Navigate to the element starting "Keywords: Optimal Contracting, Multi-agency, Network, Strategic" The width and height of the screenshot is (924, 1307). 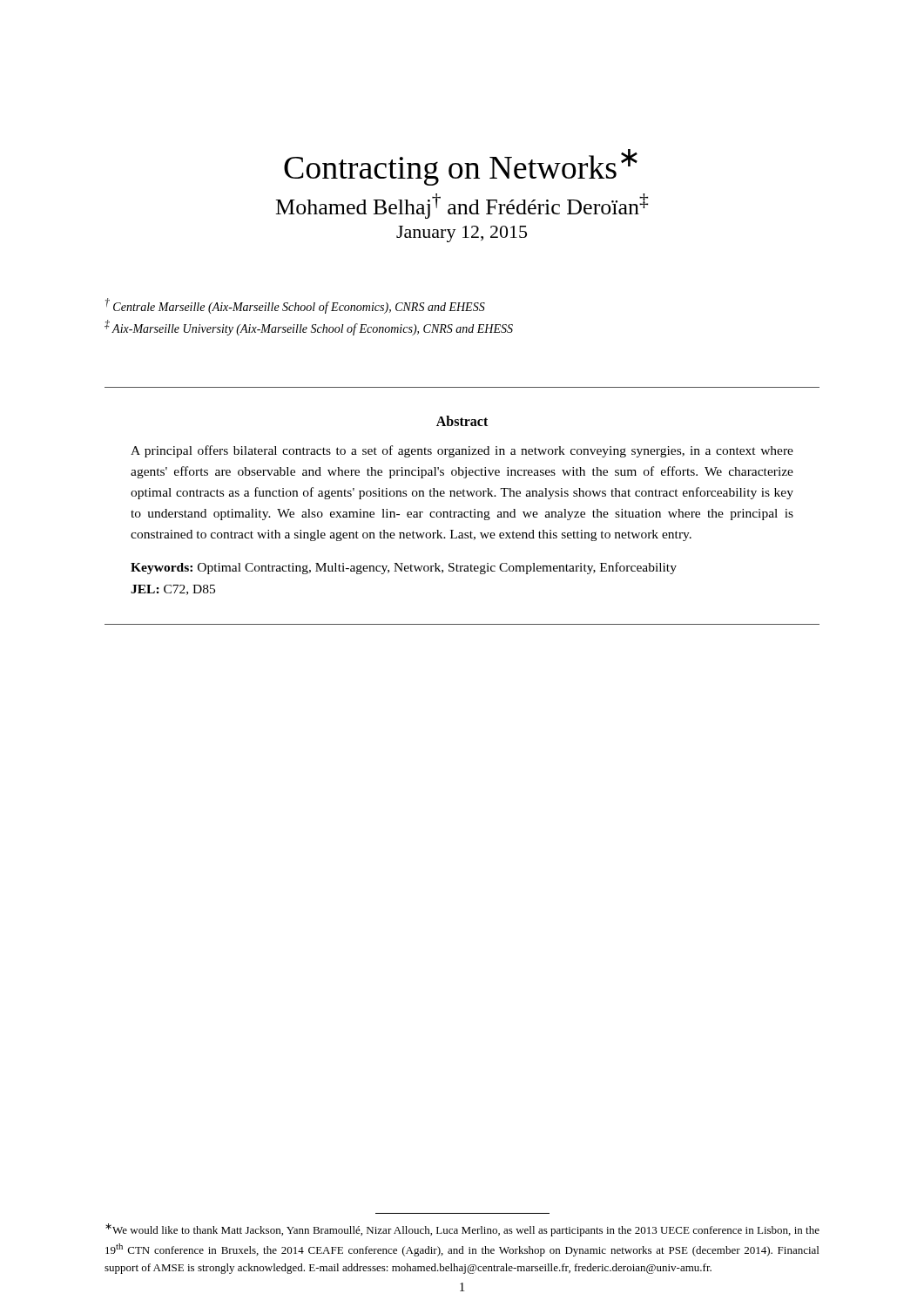pyautogui.click(x=404, y=577)
